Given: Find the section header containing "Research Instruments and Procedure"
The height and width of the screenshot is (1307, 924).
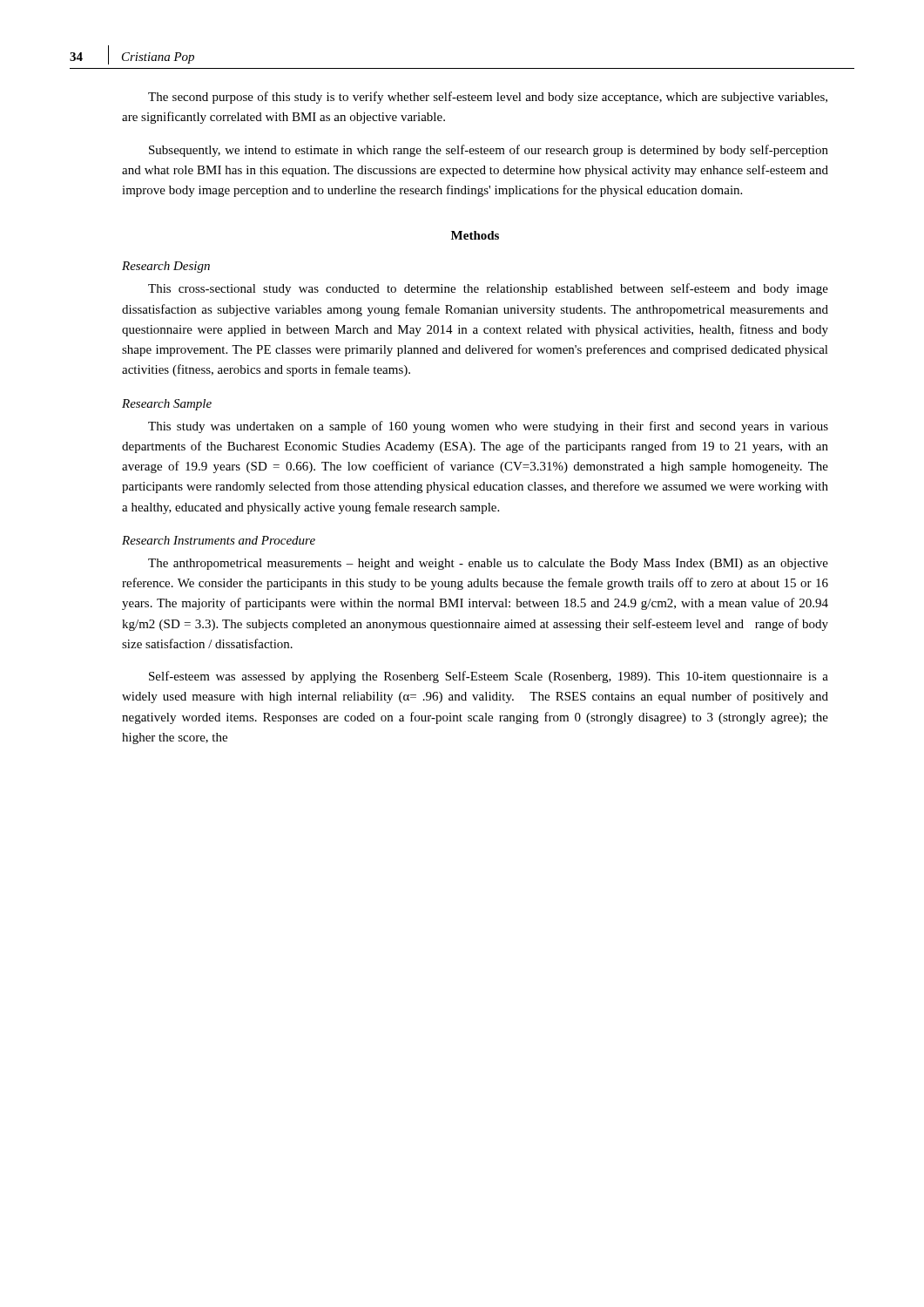Looking at the screenshot, I should coord(219,540).
